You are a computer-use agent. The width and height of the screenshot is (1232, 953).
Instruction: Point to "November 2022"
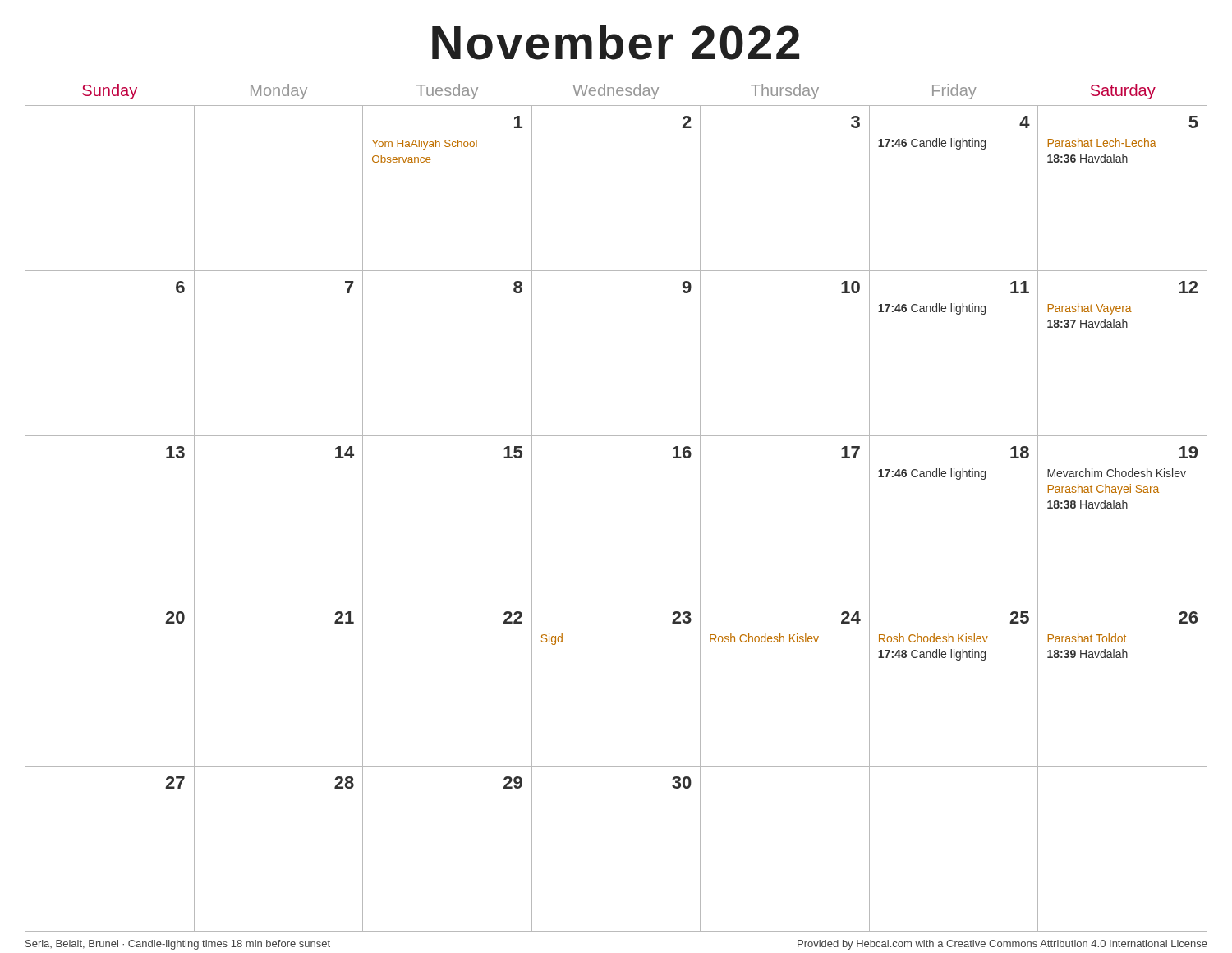click(x=616, y=42)
